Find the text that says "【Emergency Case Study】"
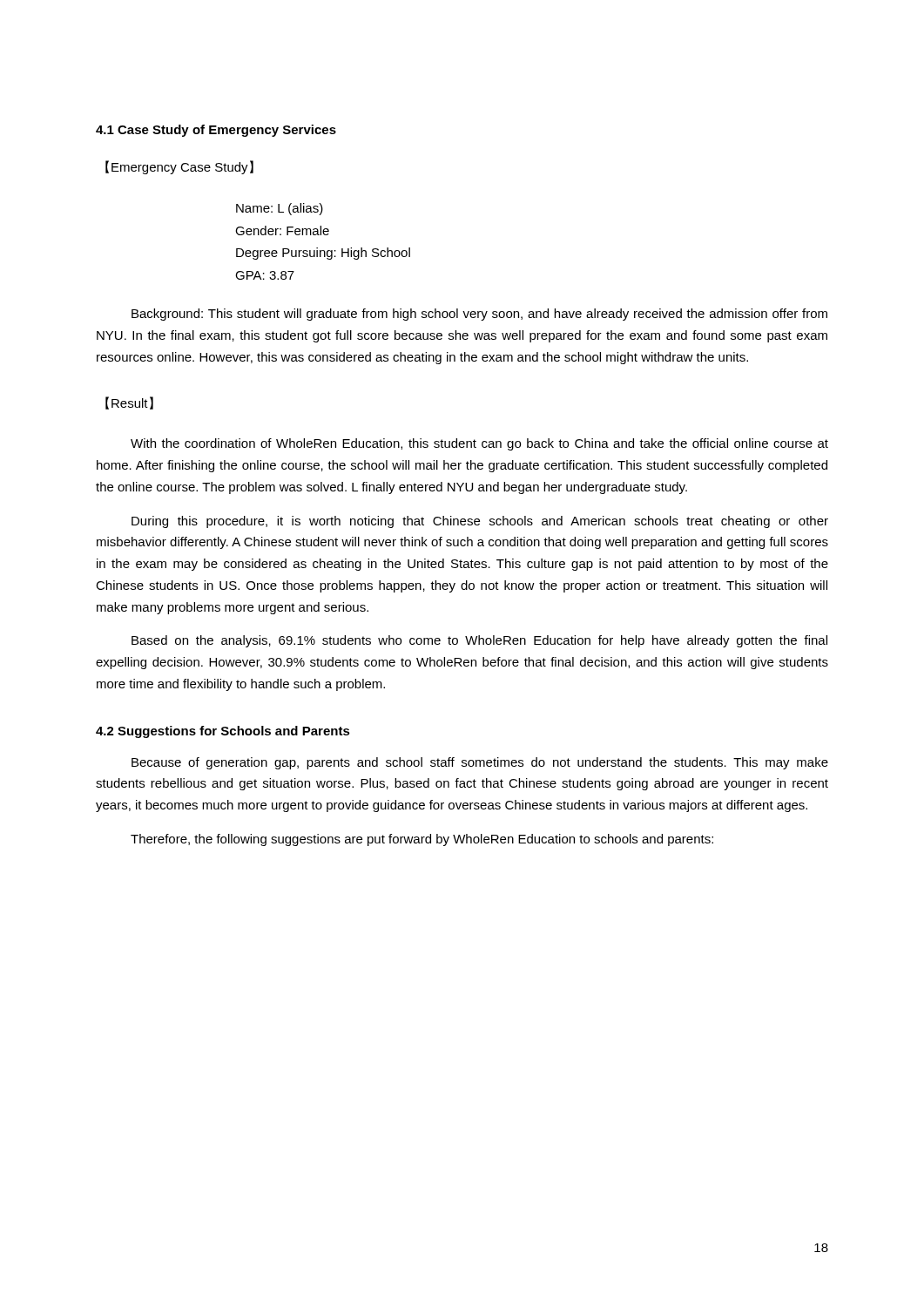 [x=179, y=167]
